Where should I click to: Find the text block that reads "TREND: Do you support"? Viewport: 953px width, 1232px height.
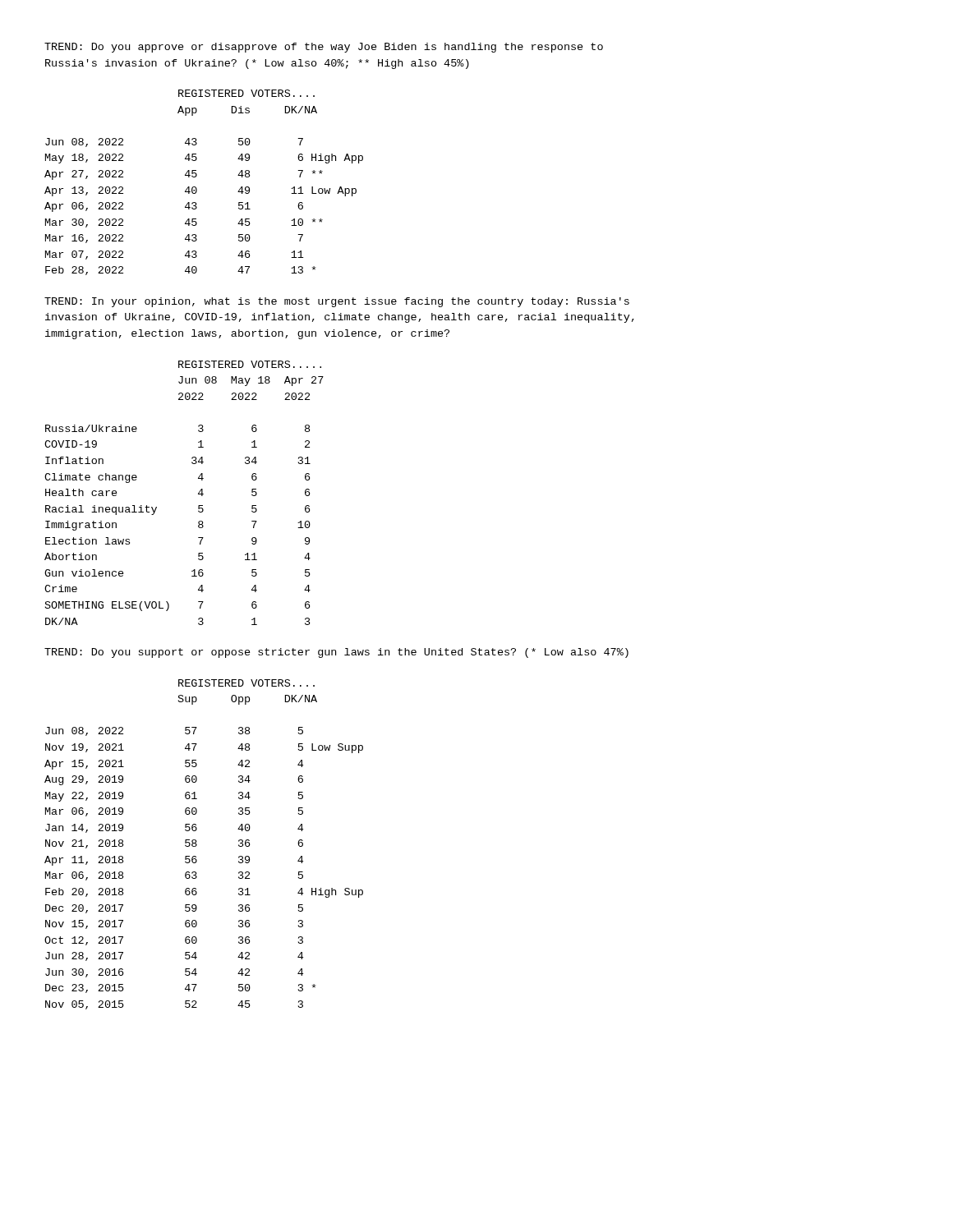476,653
